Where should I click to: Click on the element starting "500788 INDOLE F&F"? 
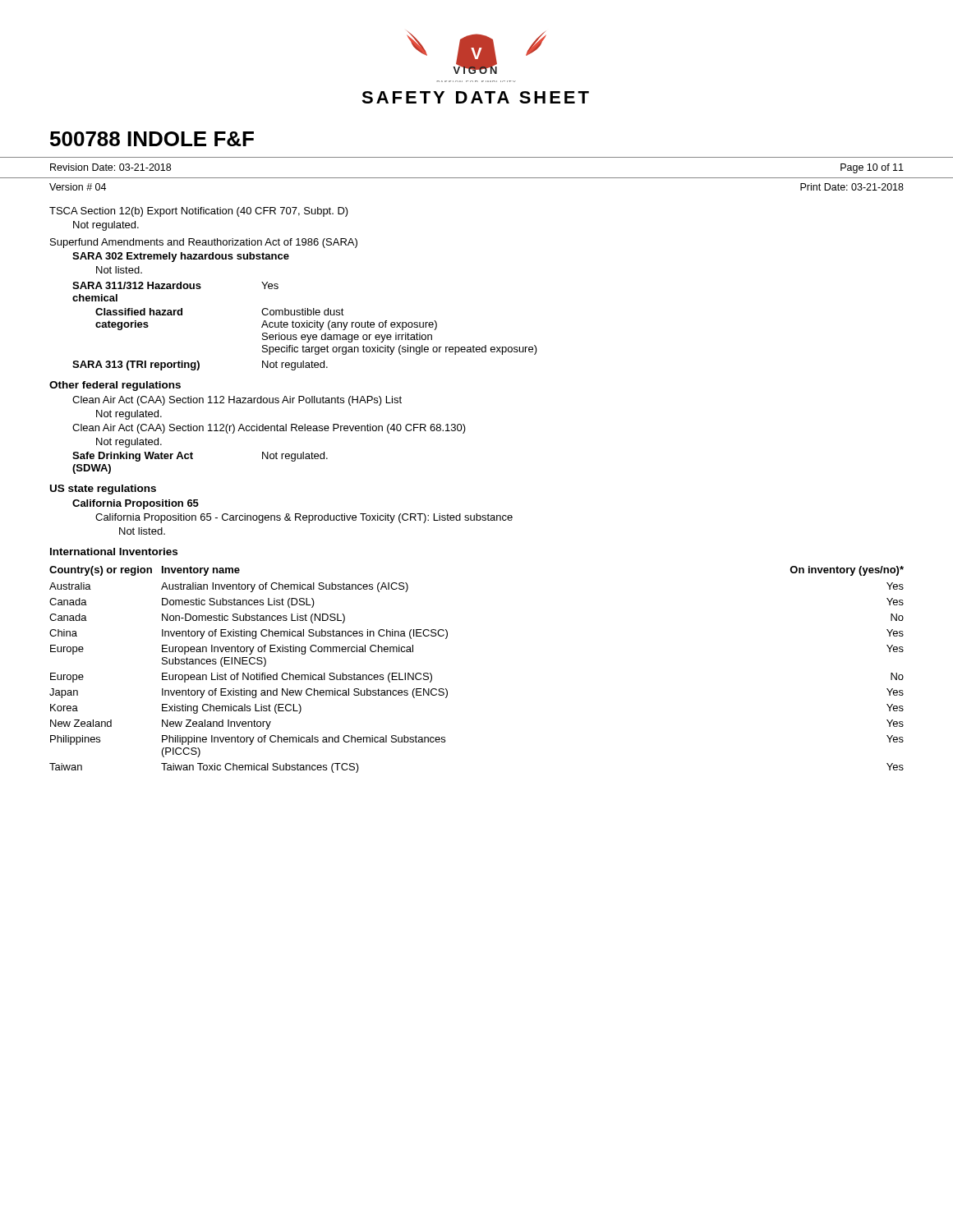[x=152, y=139]
